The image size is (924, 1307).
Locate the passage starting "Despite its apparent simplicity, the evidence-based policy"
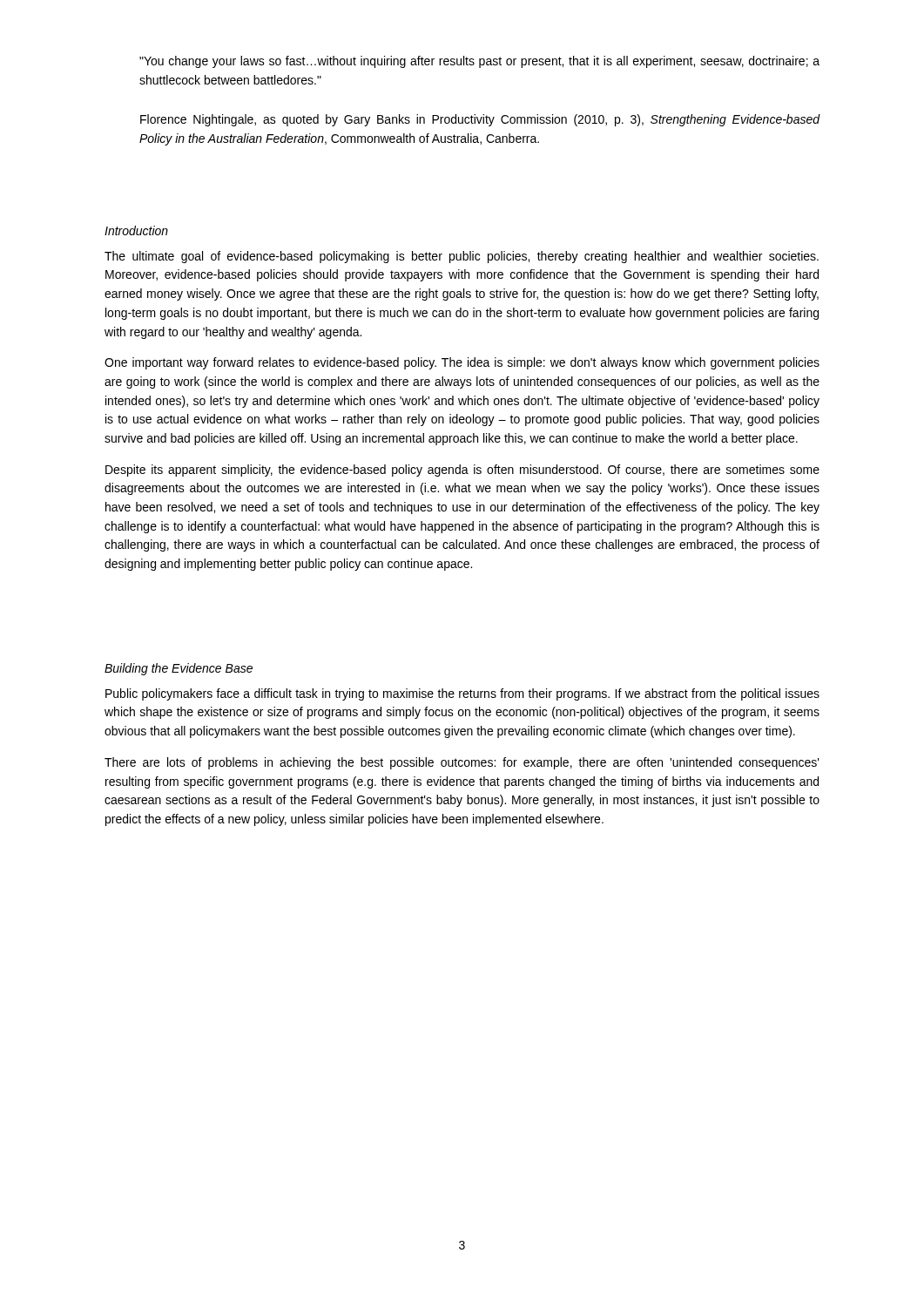[462, 517]
